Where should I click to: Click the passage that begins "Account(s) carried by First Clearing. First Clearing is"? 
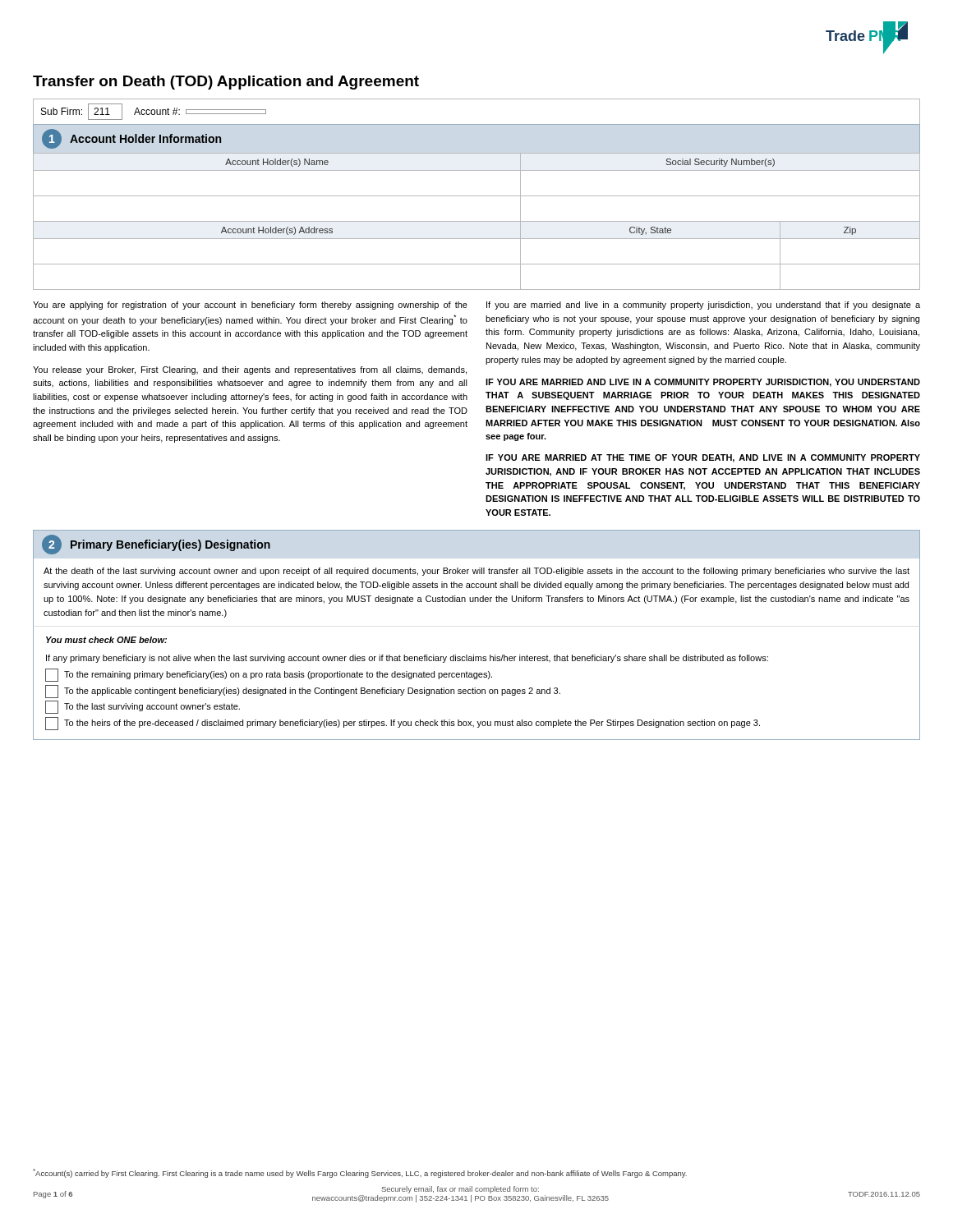click(360, 1173)
